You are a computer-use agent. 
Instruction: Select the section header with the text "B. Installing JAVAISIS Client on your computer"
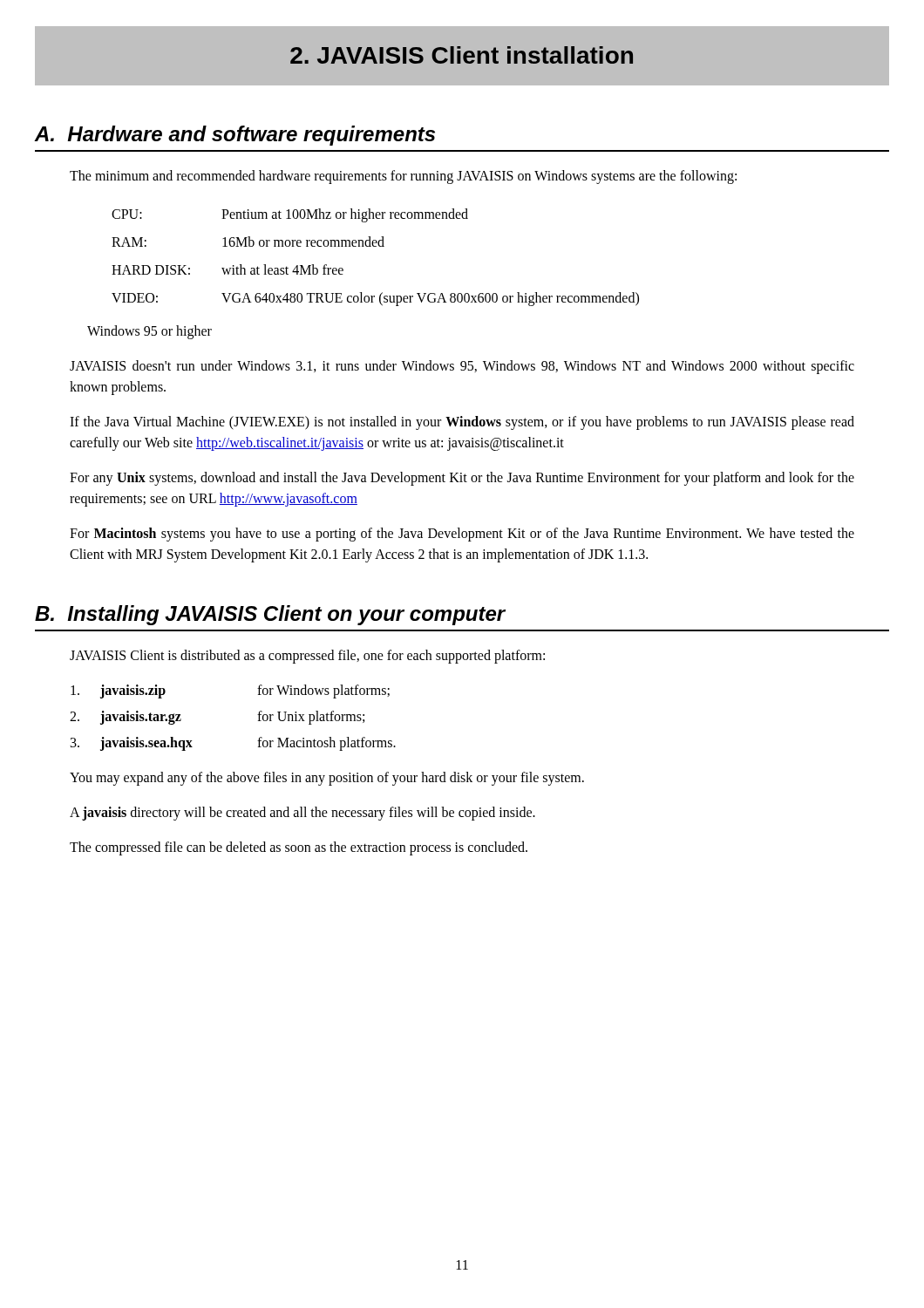(270, 613)
